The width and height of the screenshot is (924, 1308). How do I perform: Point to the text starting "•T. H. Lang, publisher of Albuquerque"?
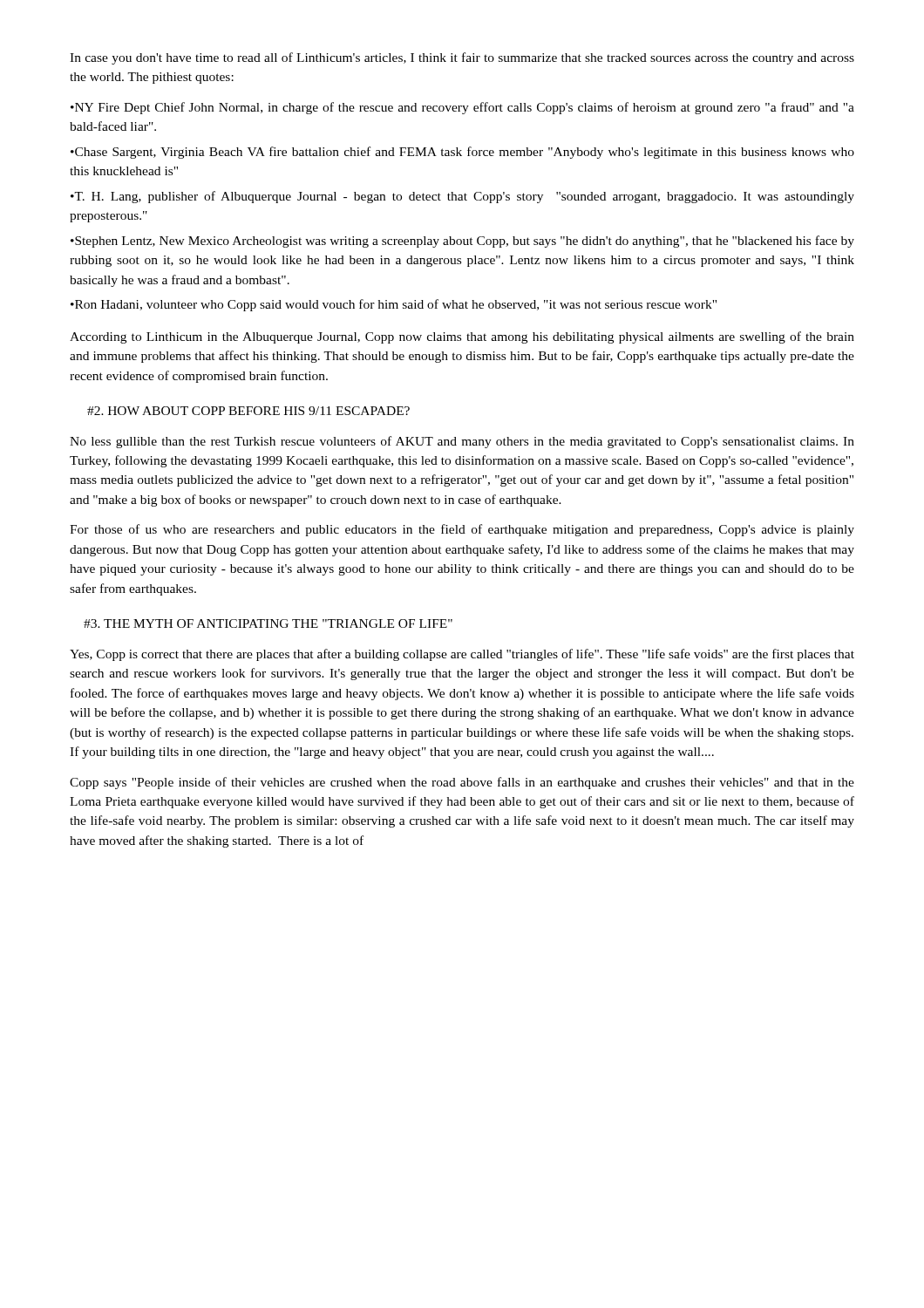(462, 205)
